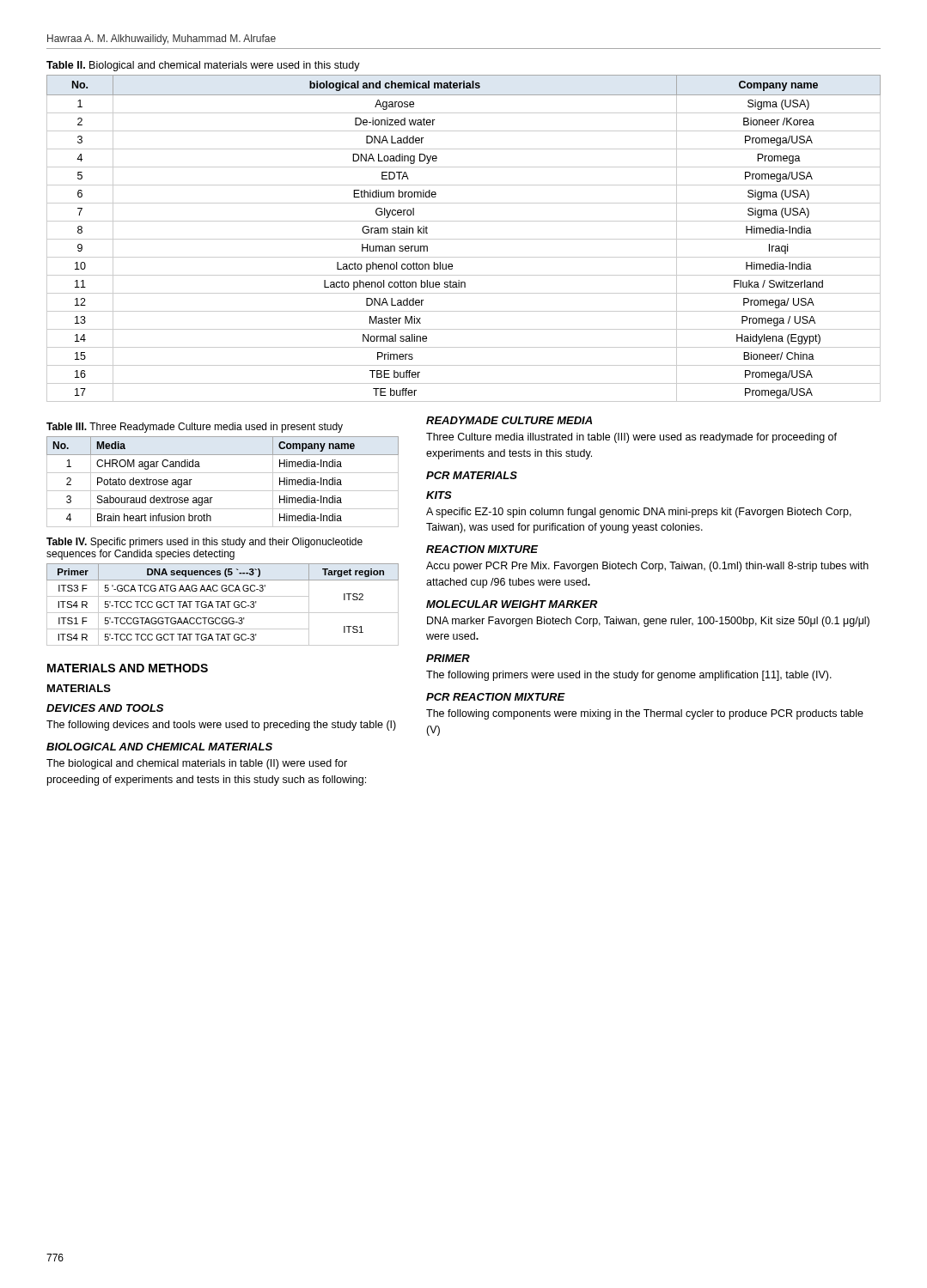The height and width of the screenshot is (1288, 927).
Task: Find the table that mentions "Sabouraud dextrose agar"
Action: click(x=222, y=482)
